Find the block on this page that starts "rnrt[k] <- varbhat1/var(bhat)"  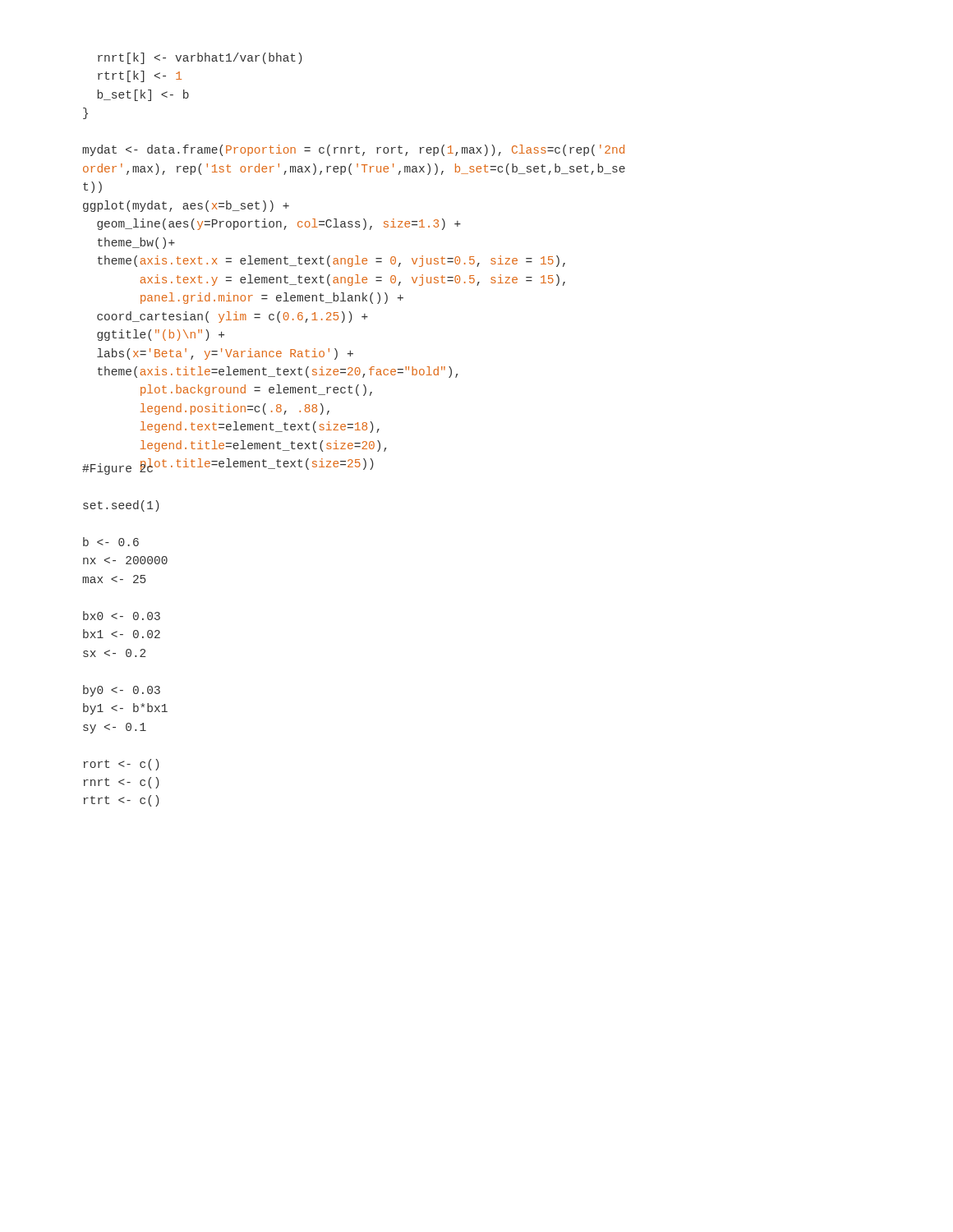[354, 261]
